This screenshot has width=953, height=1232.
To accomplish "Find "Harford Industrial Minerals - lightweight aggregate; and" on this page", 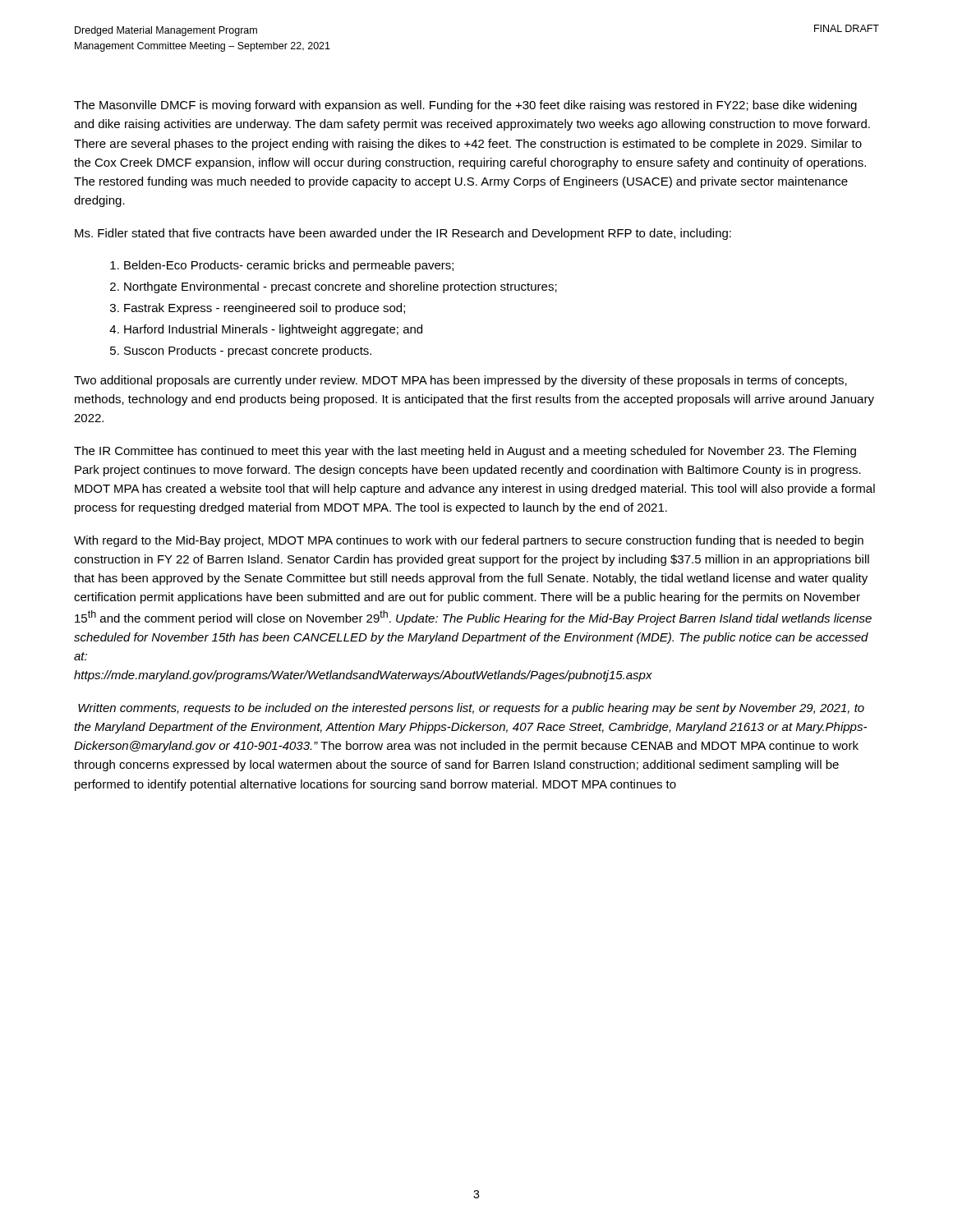I will click(x=273, y=330).
